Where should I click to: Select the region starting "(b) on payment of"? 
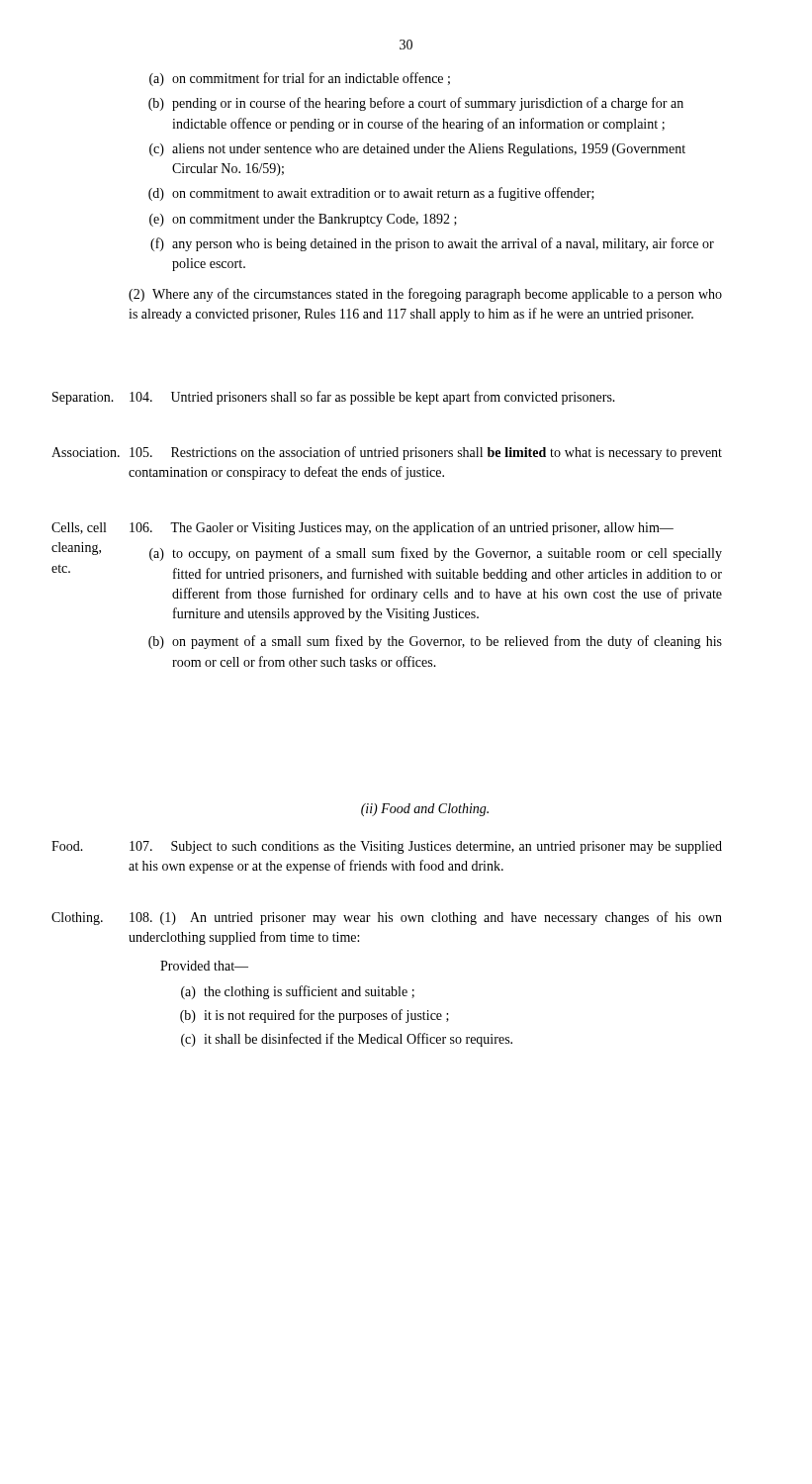pos(425,653)
